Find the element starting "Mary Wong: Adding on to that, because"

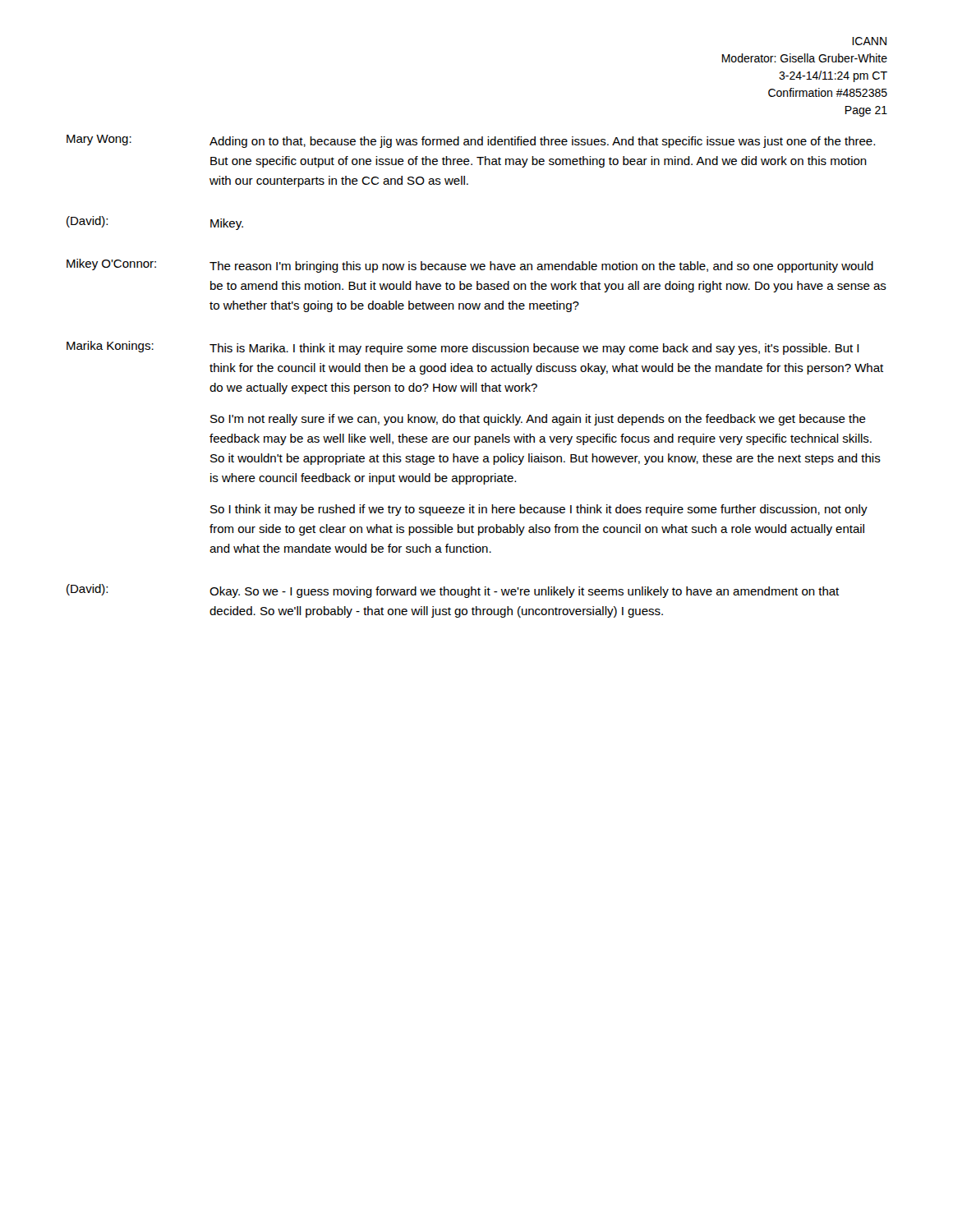[476, 161]
